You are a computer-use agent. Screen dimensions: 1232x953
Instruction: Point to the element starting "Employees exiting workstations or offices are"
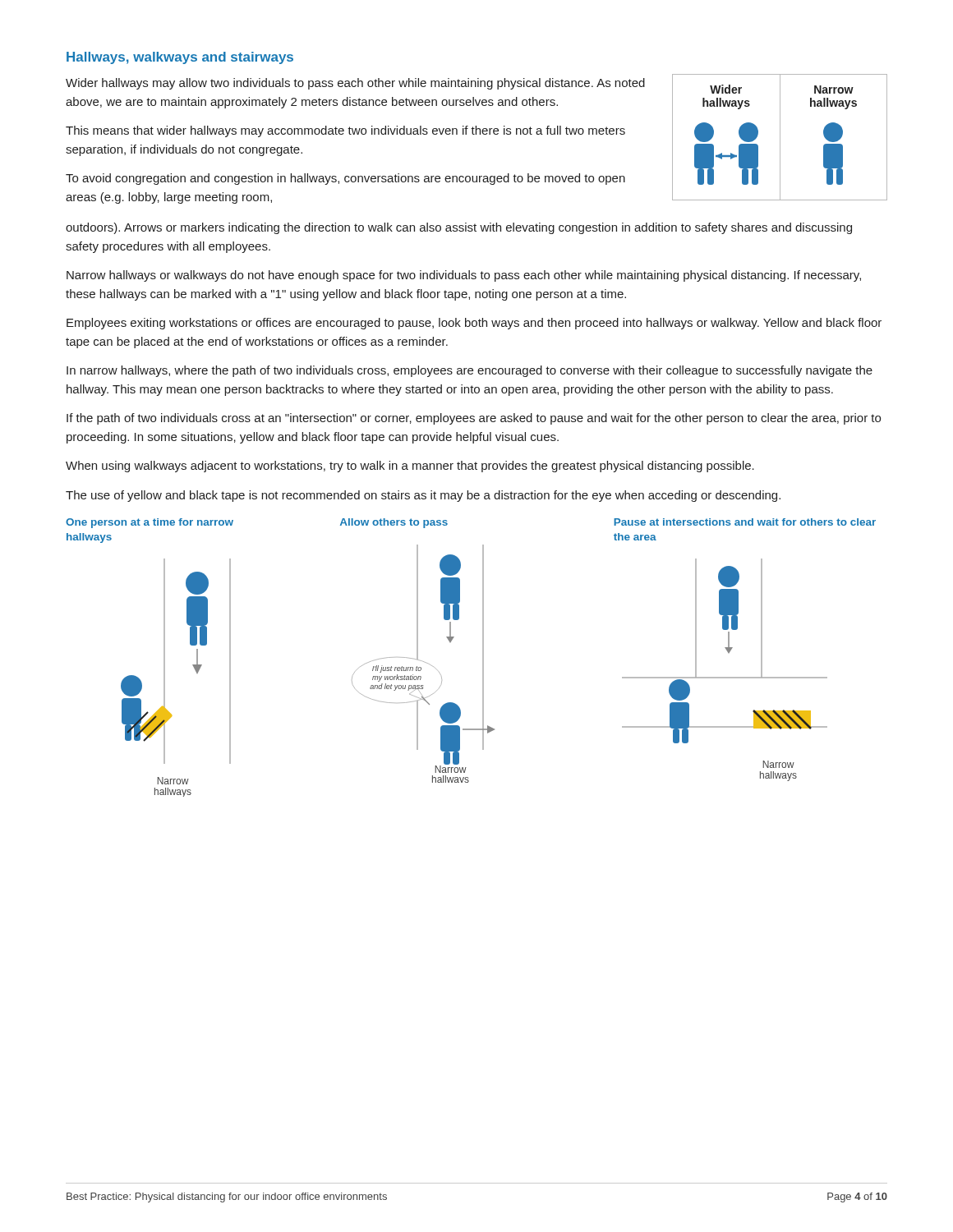click(x=474, y=332)
